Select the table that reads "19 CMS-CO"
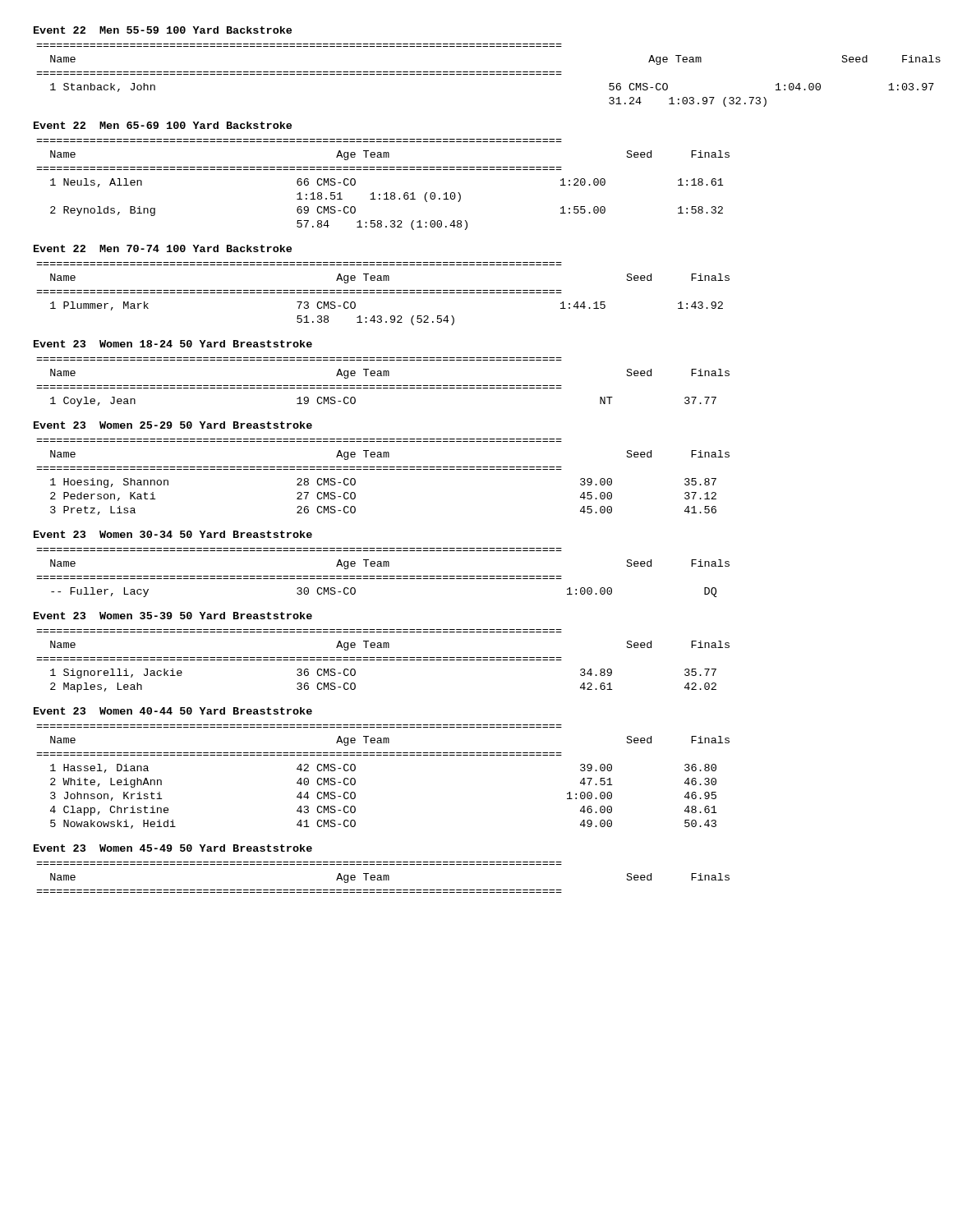Image resolution: width=953 pixels, height=1232 pixels. [x=476, y=380]
